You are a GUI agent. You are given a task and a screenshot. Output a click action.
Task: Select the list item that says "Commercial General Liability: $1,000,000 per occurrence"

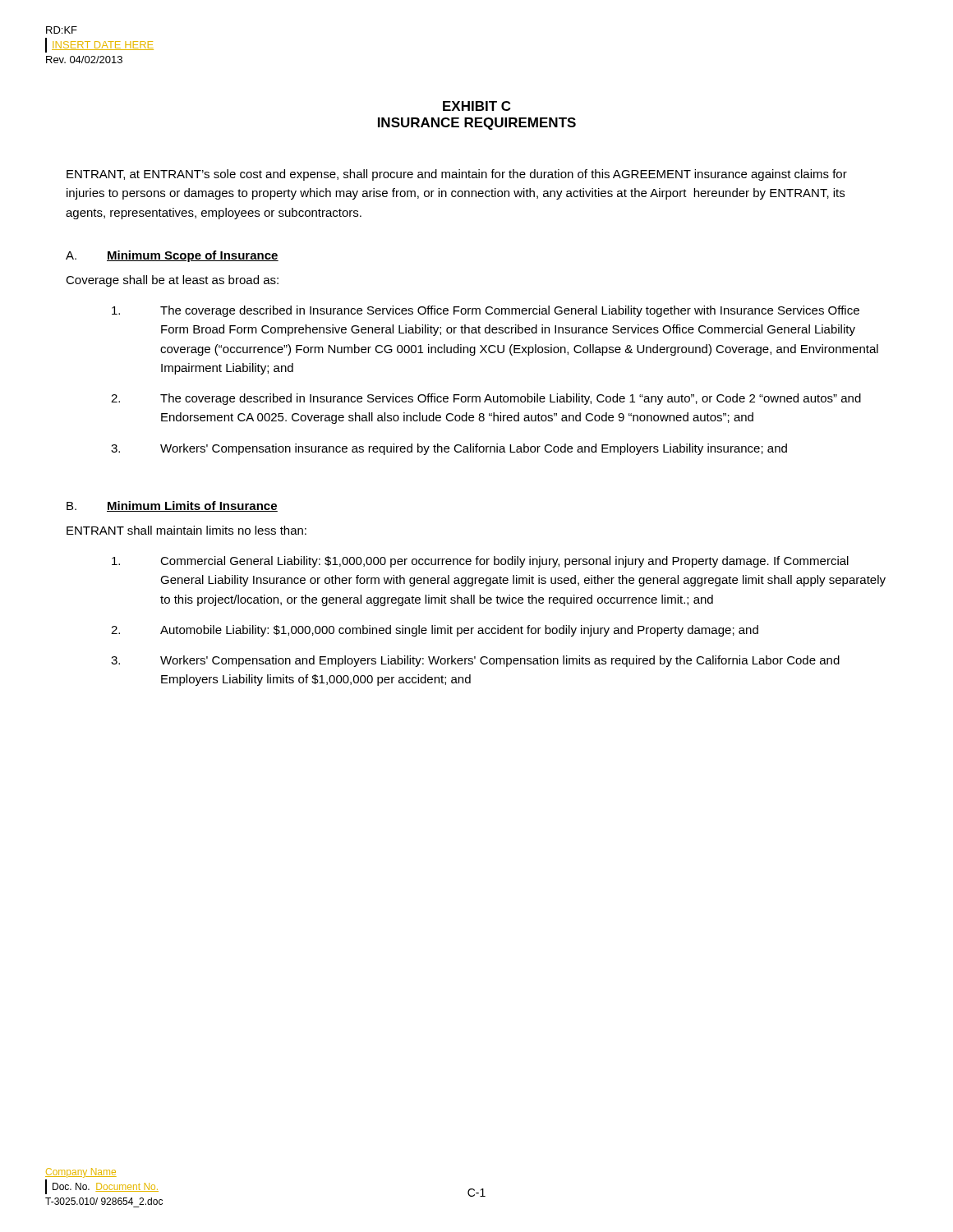[476, 580]
